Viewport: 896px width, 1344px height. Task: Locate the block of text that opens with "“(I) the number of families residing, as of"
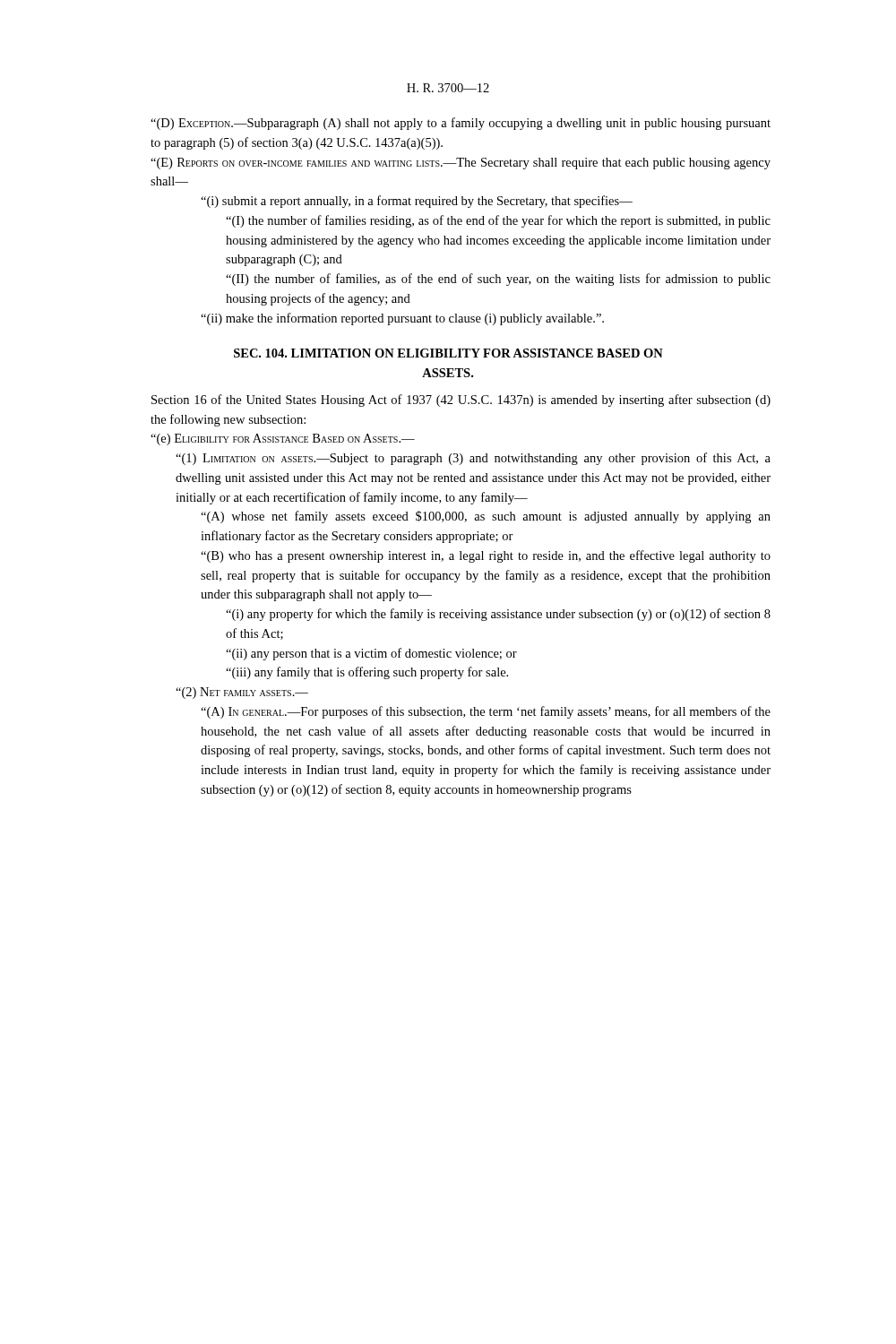(498, 240)
